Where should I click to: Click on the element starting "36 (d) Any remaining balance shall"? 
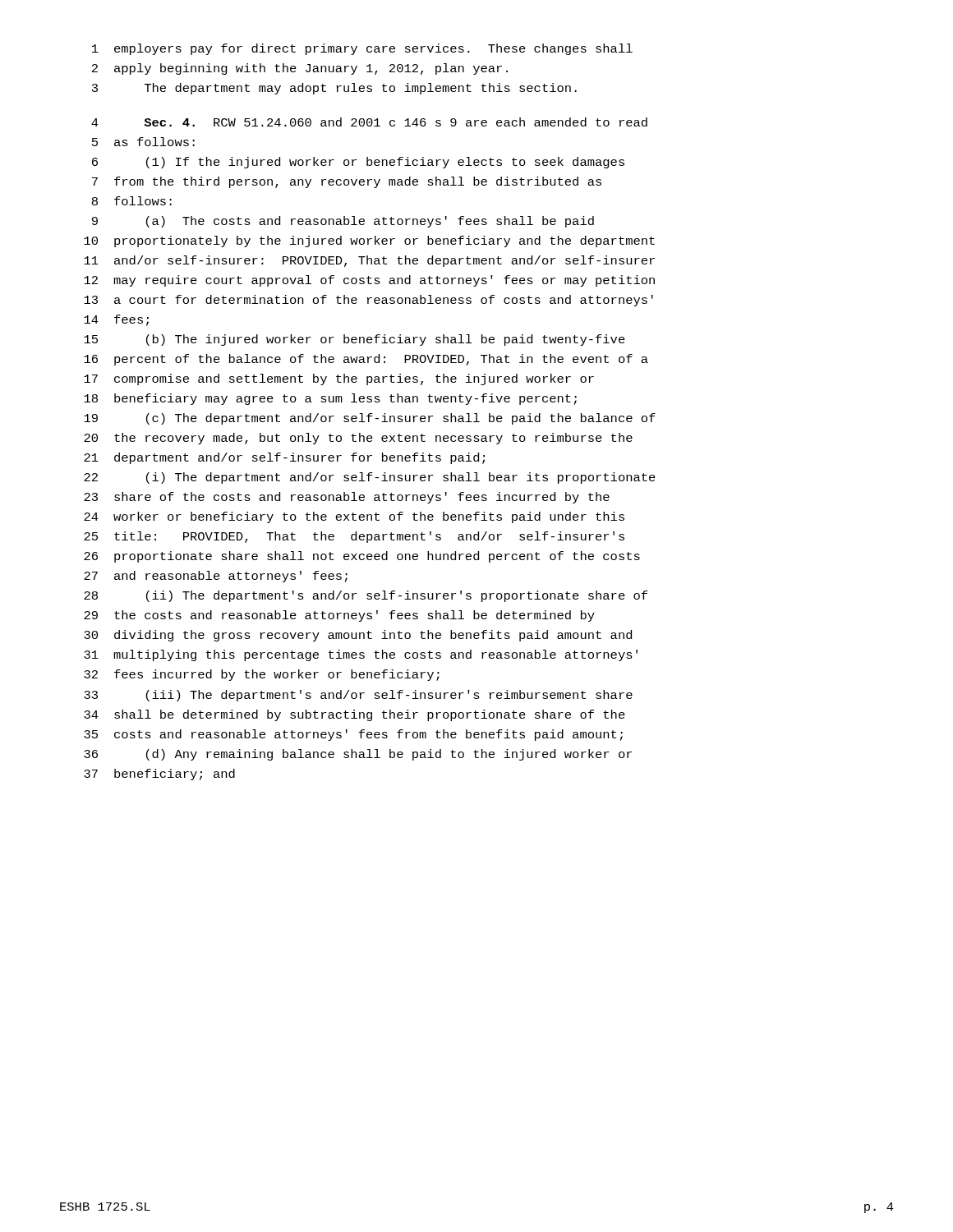(x=476, y=764)
